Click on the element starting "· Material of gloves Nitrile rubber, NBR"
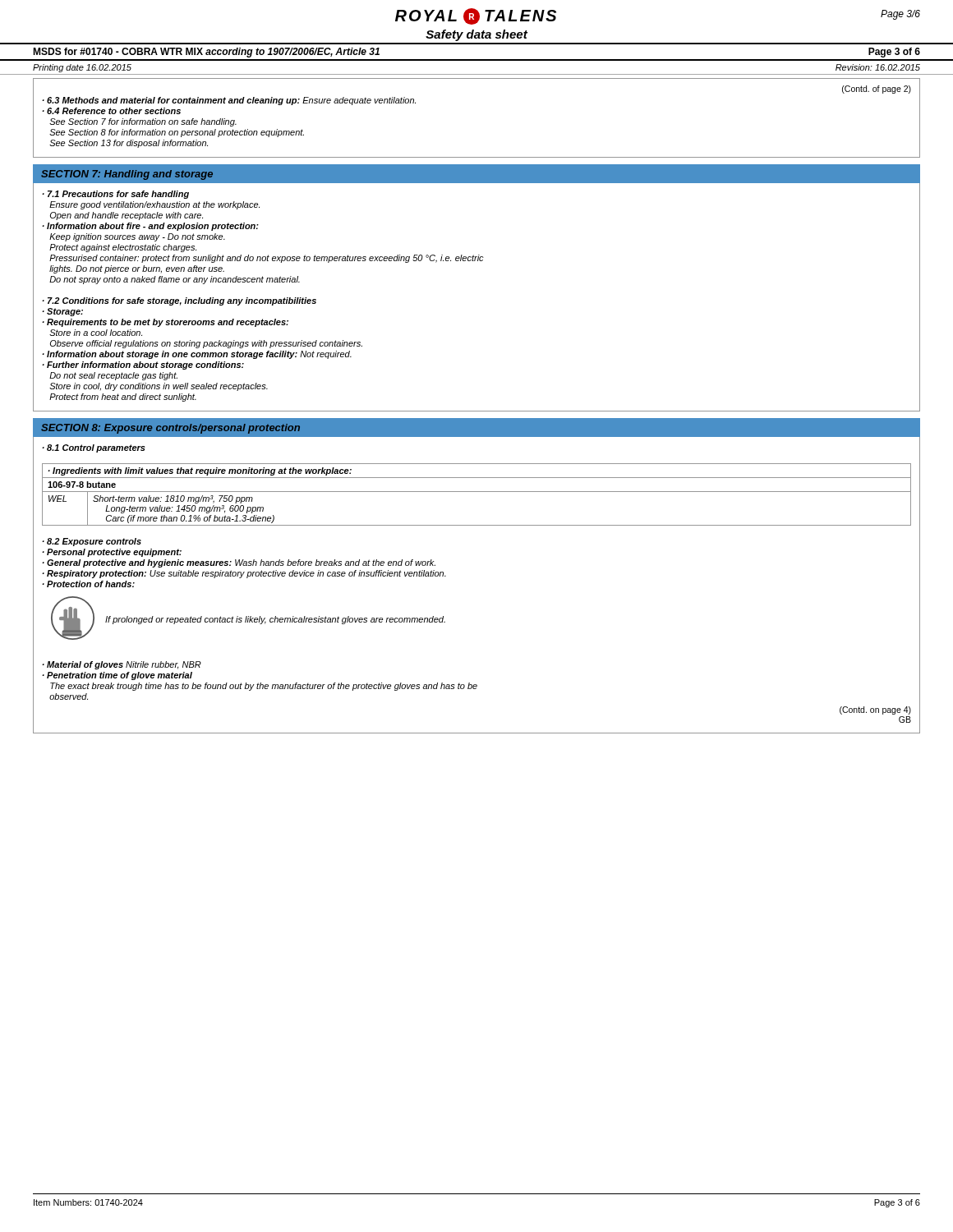953x1232 pixels. (x=122, y=664)
